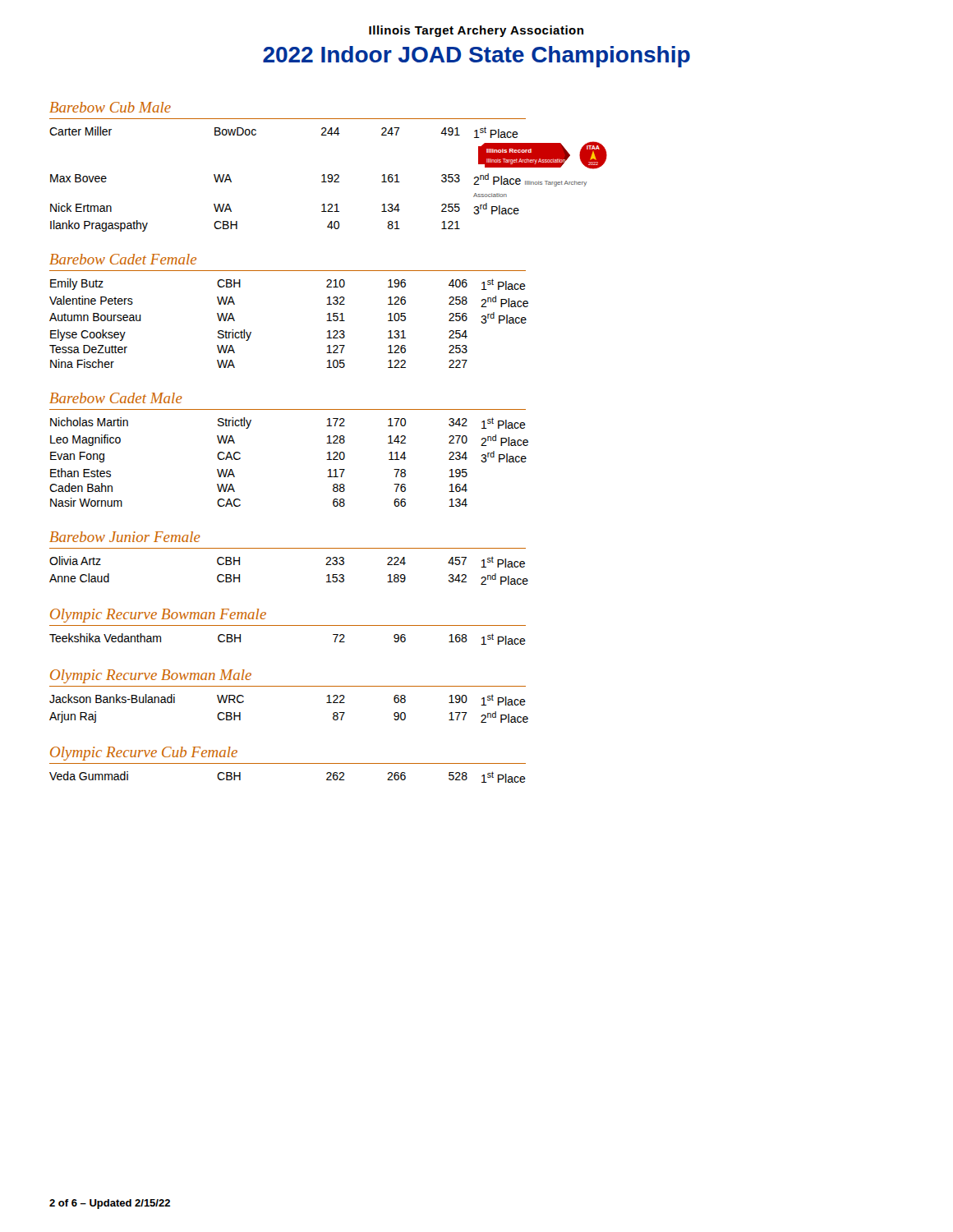The image size is (953, 1232).
Task: Find the block starting "Olympic Recurve Bowman Male"
Action: click(150, 675)
